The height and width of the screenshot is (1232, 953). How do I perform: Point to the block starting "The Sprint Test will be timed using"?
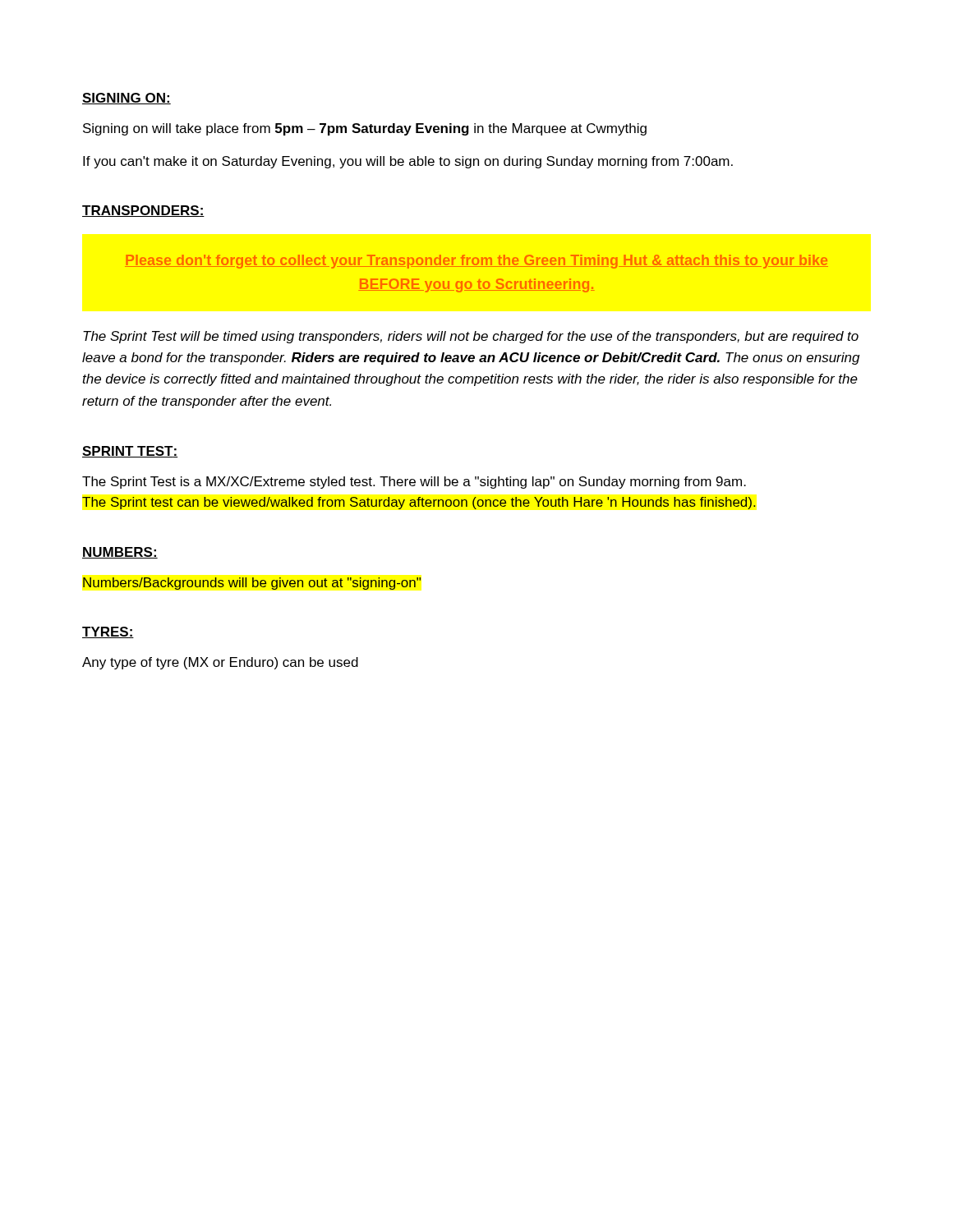pyautogui.click(x=471, y=368)
